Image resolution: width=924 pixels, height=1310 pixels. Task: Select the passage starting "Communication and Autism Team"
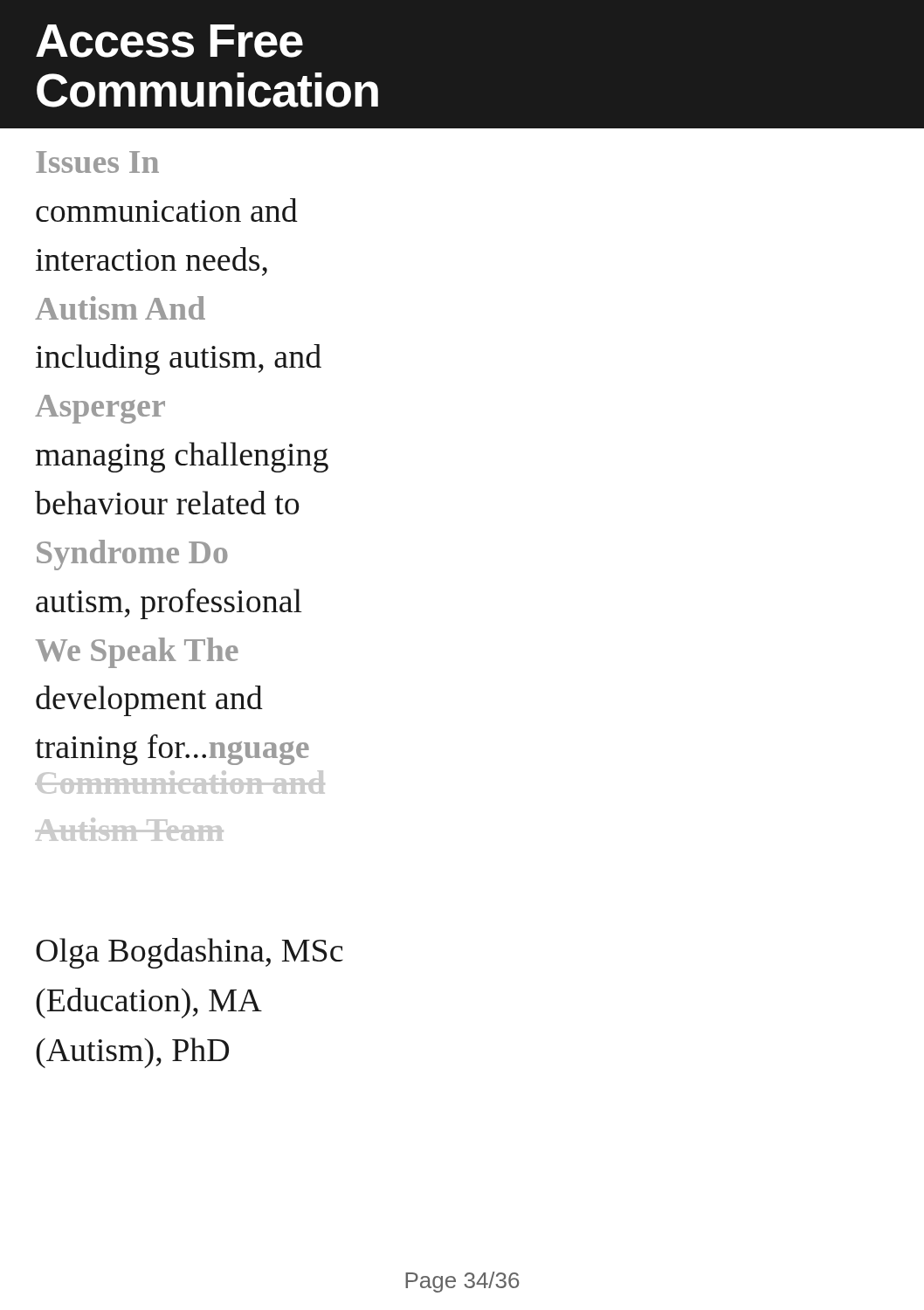[x=180, y=806]
